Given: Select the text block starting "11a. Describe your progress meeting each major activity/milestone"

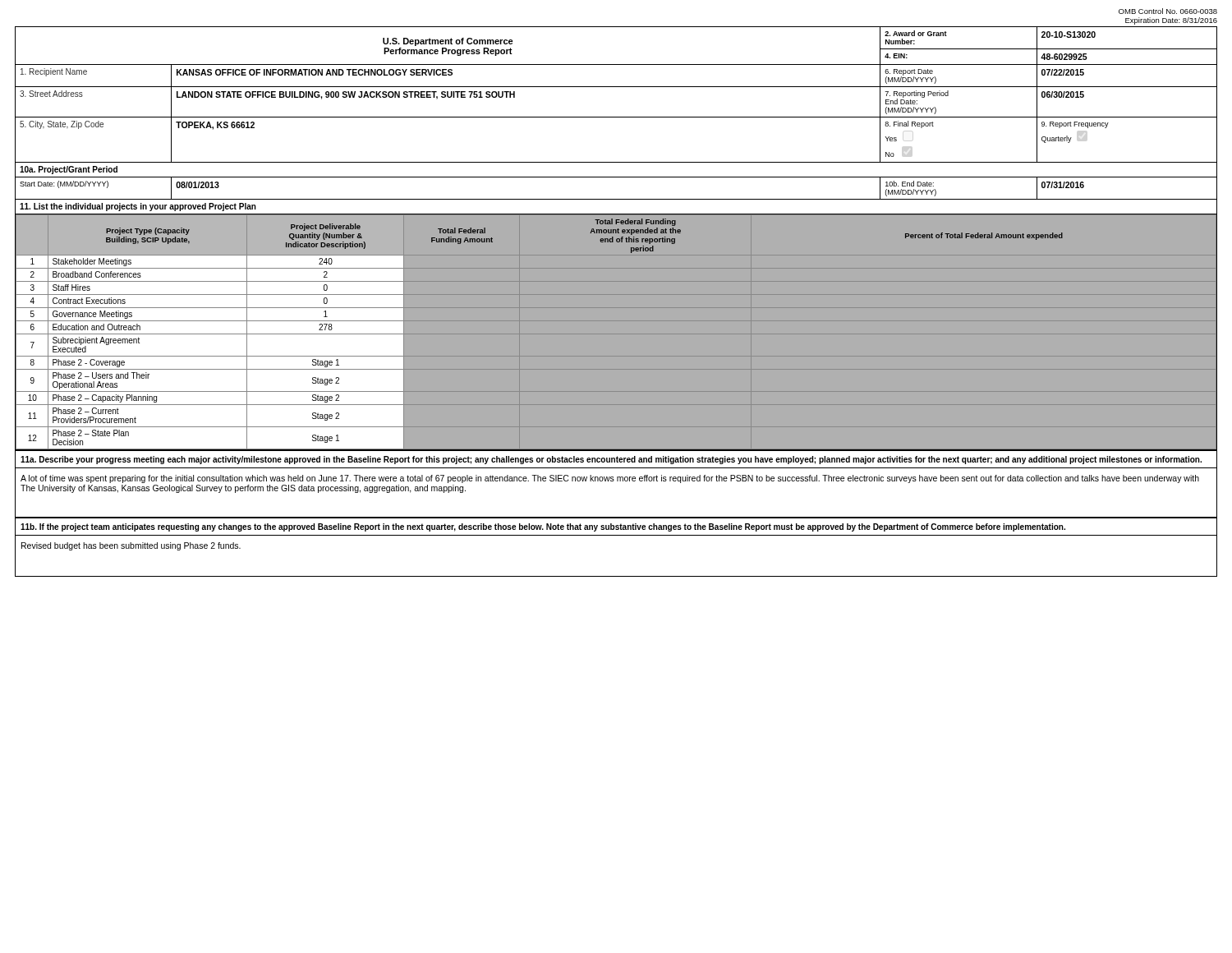Looking at the screenshot, I should click(x=611, y=460).
